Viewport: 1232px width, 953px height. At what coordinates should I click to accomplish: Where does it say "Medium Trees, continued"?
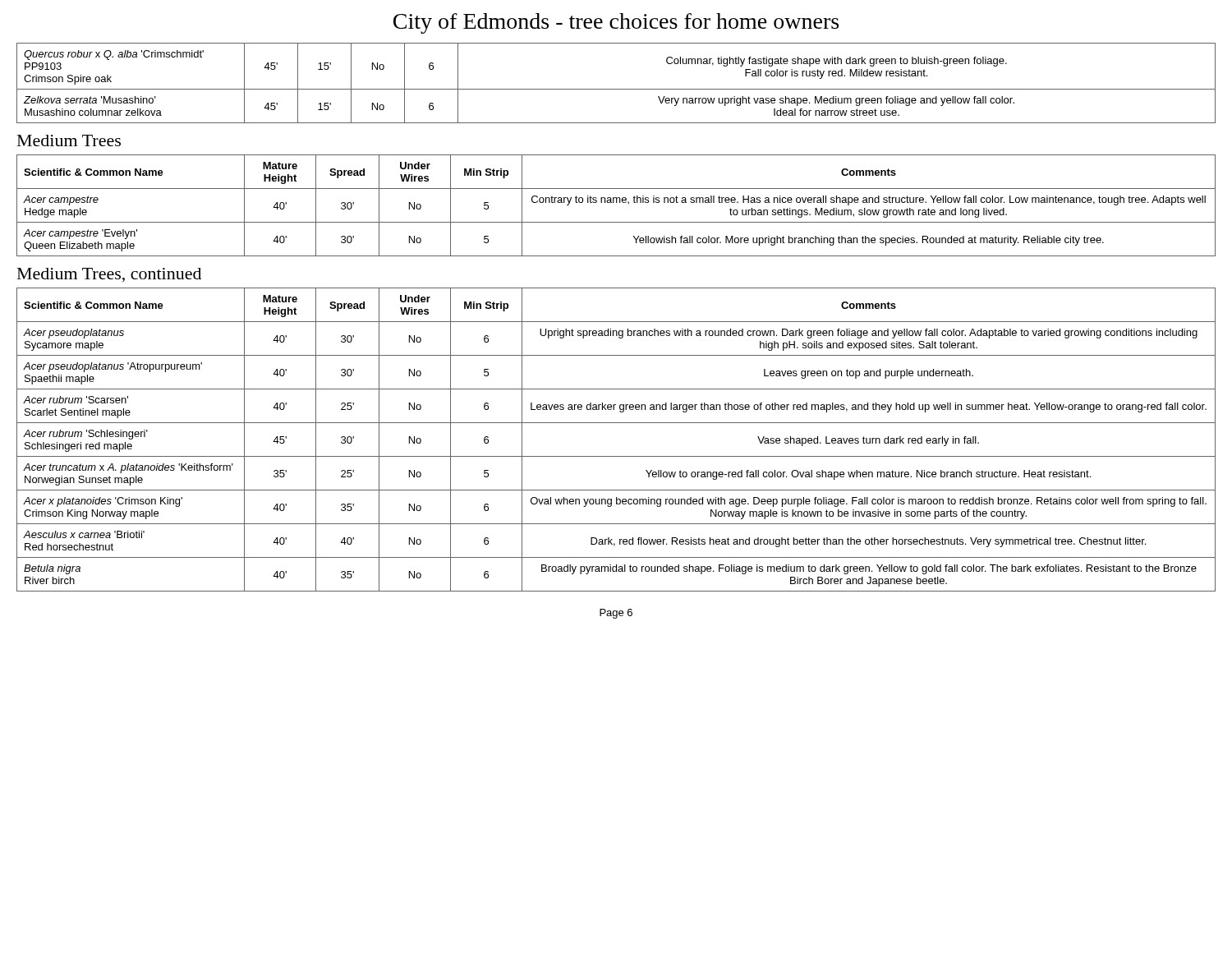(x=109, y=275)
